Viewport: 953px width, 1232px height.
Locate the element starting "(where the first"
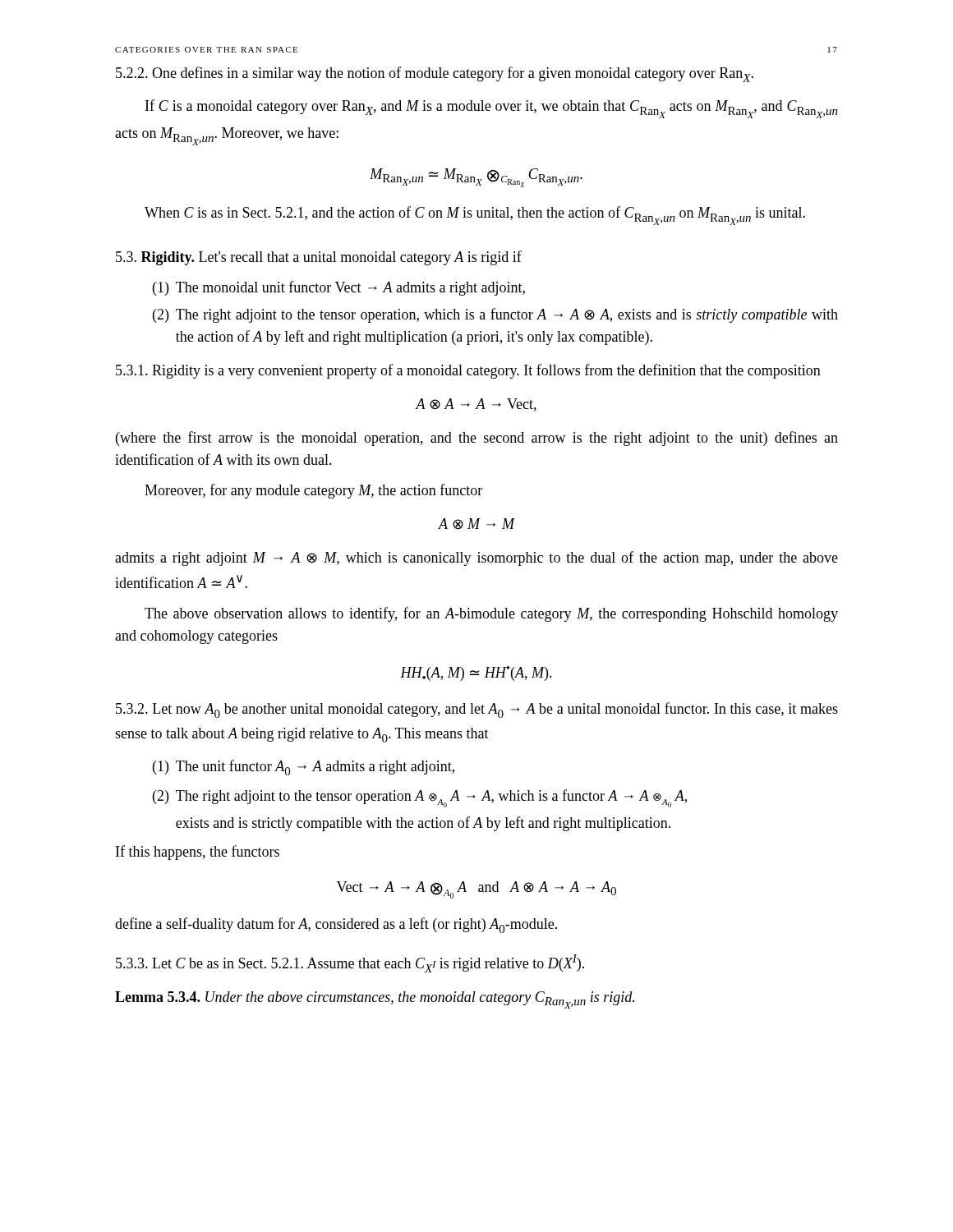(x=476, y=449)
